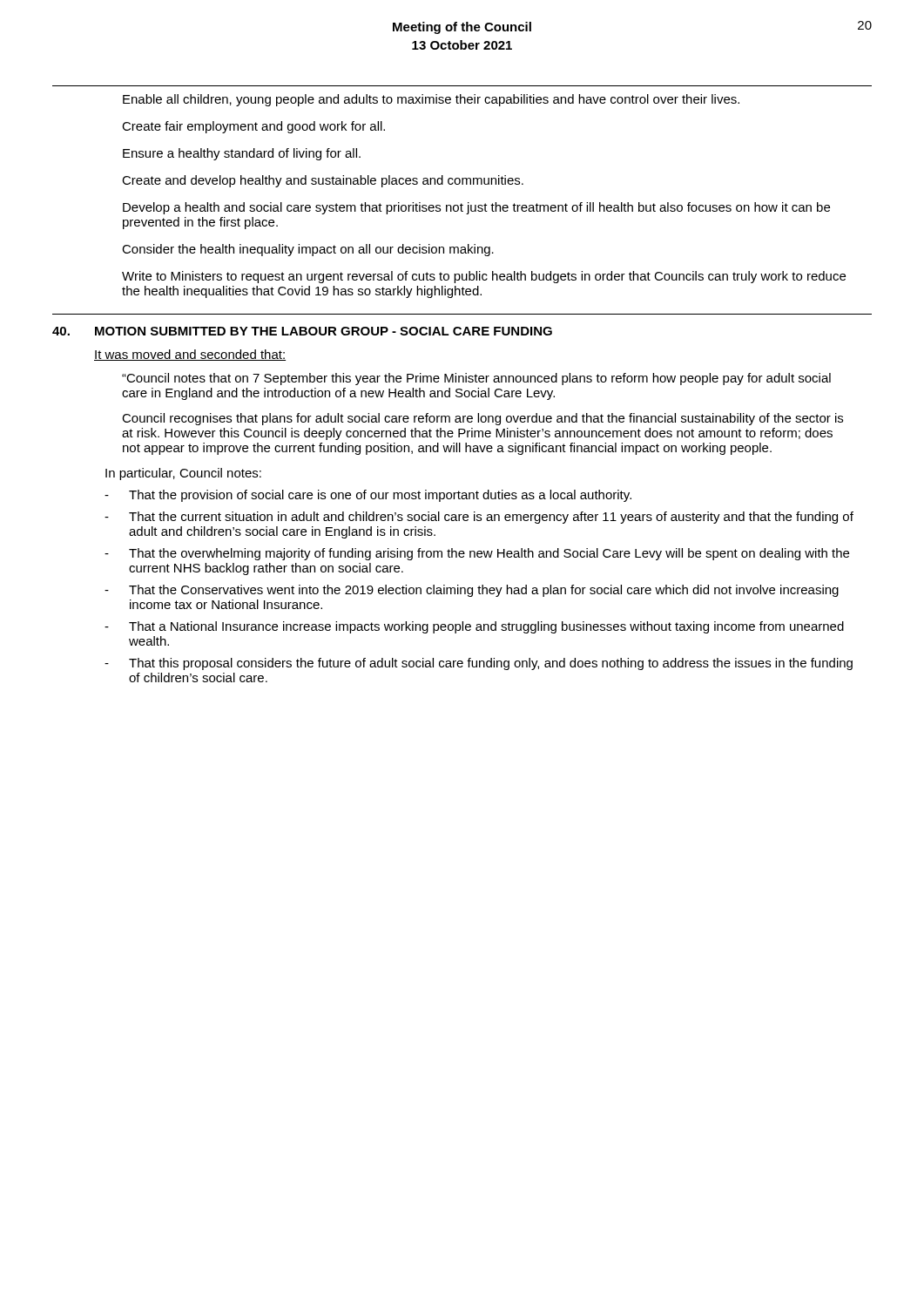Image resolution: width=924 pixels, height=1307 pixels.
Task: Select the region starting "- That a"
Action: click(479, 633)
